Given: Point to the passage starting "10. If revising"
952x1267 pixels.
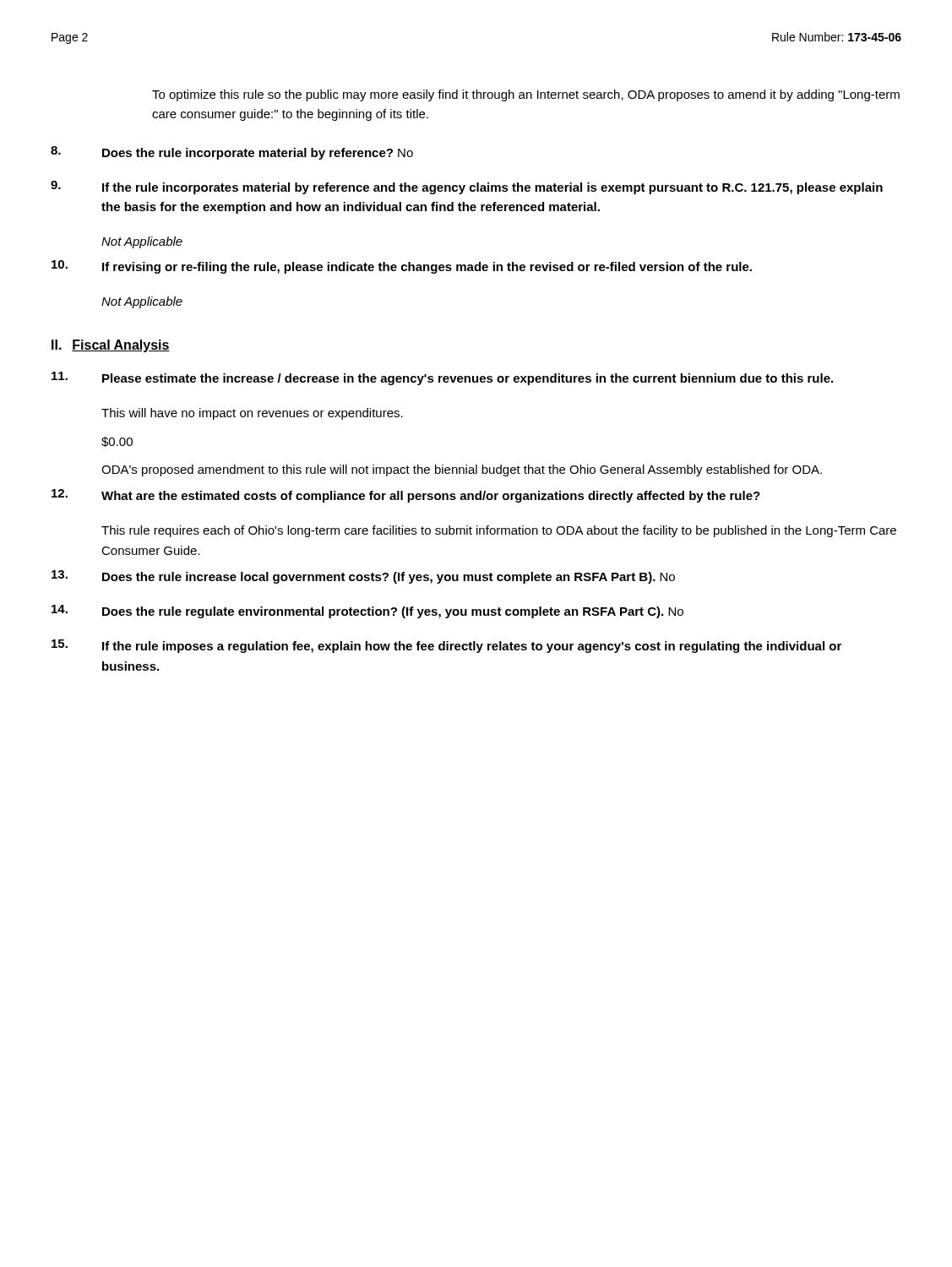Looking at the screenshot, I should tap(476, 266).
